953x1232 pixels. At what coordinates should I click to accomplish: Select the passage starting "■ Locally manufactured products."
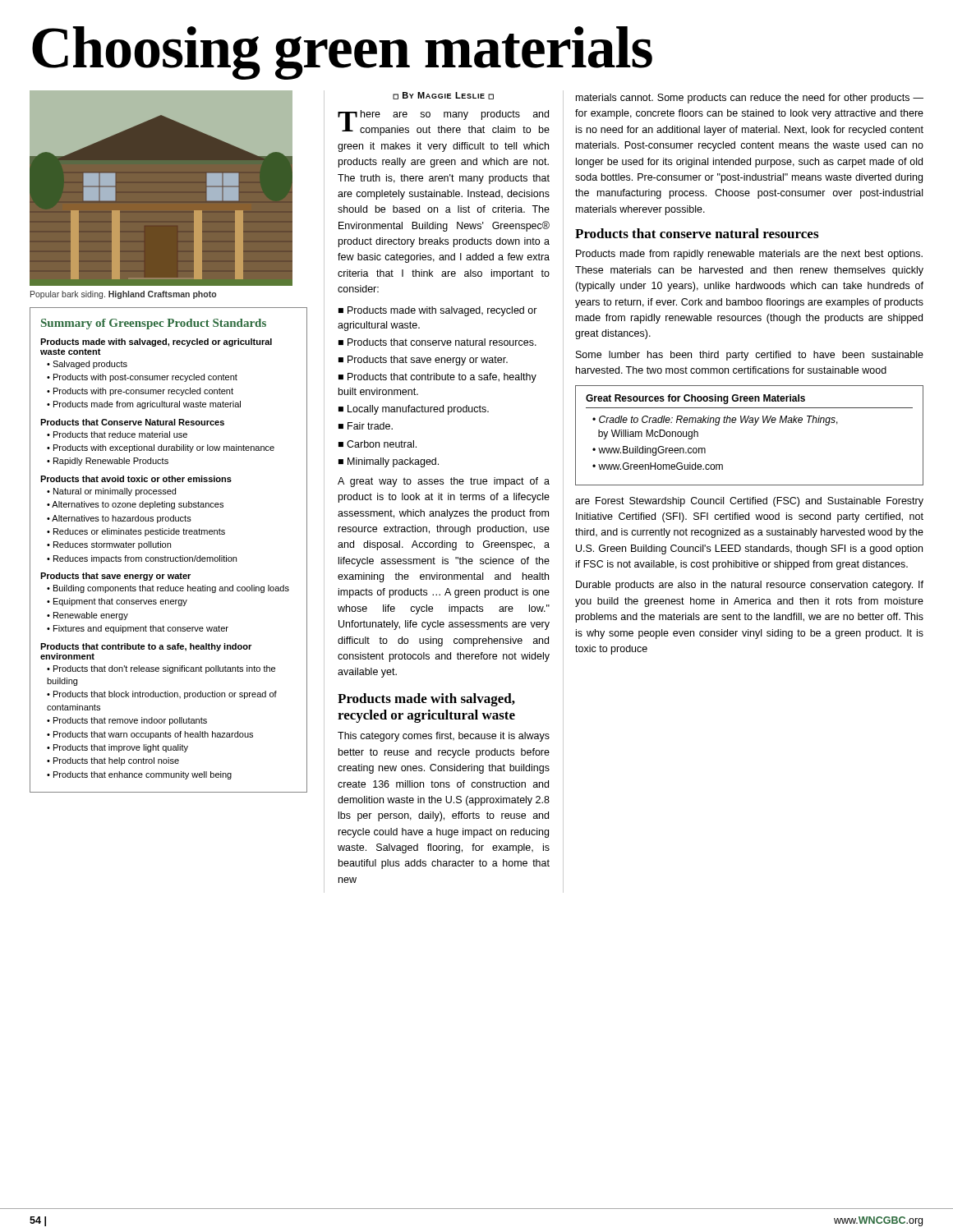[x=414, y=409]
